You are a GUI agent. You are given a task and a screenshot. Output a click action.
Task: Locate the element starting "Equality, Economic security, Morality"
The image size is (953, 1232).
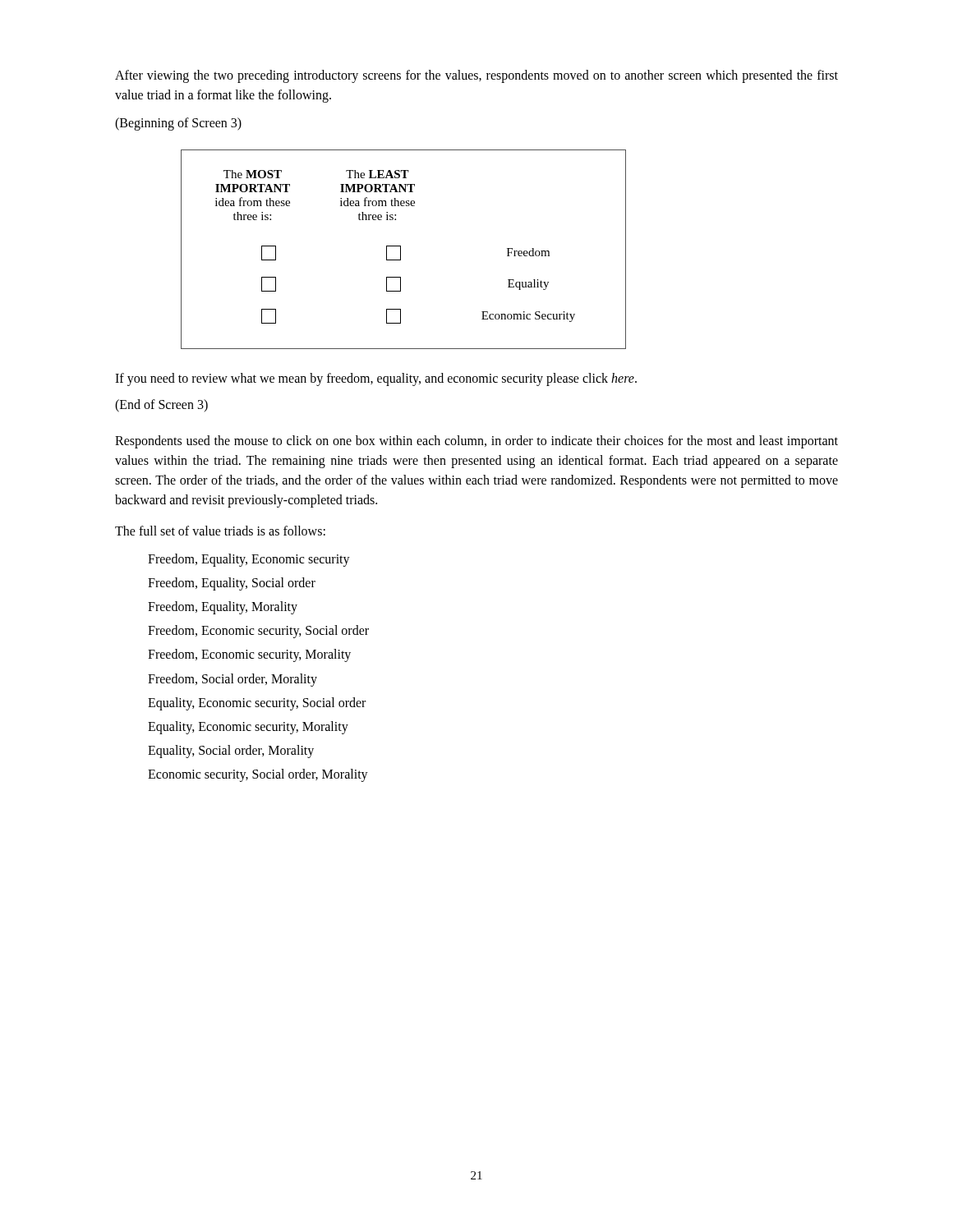point(248,726)
